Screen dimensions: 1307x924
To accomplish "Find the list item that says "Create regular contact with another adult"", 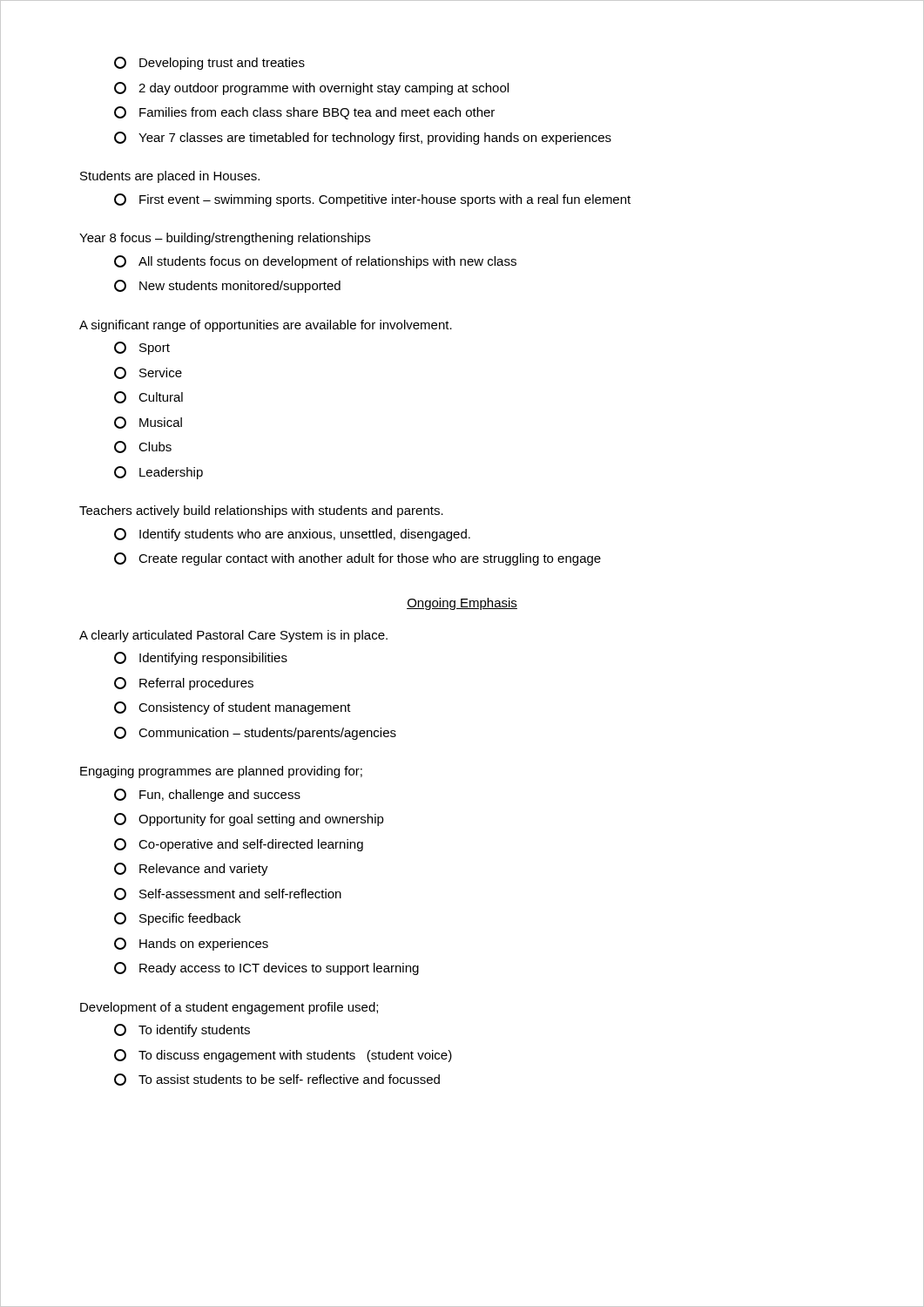I will pos(479,559).
